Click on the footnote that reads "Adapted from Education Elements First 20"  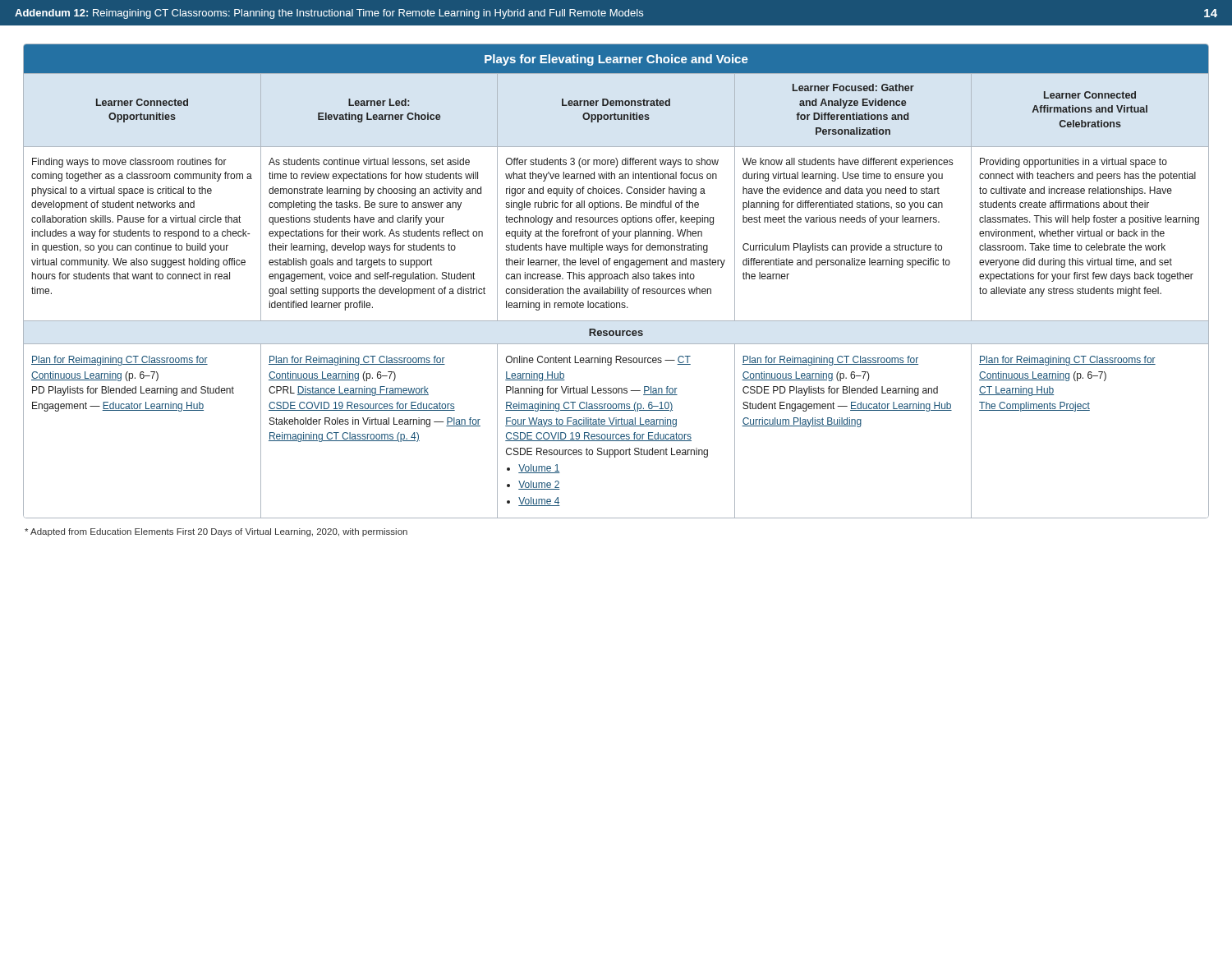[x=216, y=532]
